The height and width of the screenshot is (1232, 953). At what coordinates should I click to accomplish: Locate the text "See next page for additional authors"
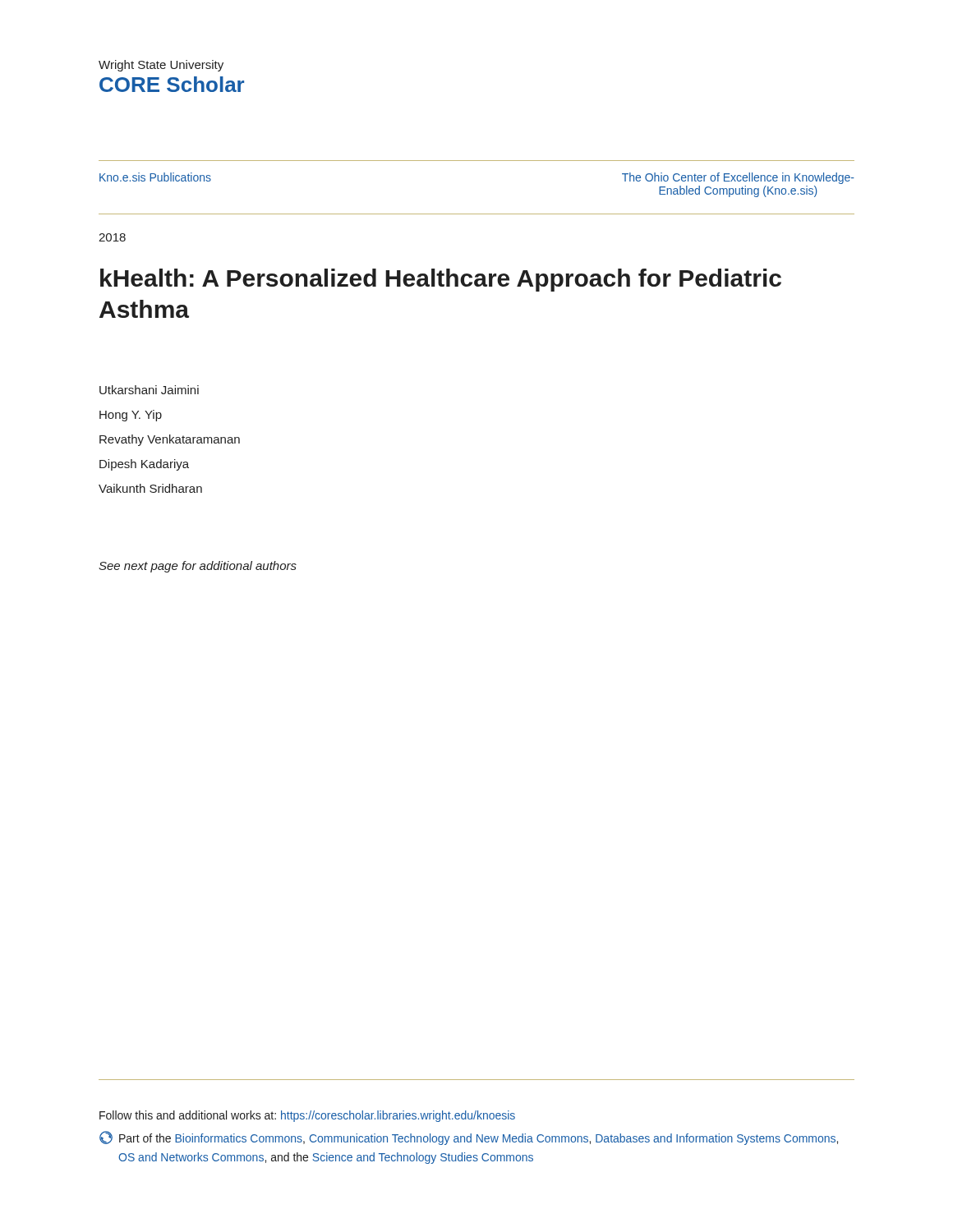coord(198,565)
